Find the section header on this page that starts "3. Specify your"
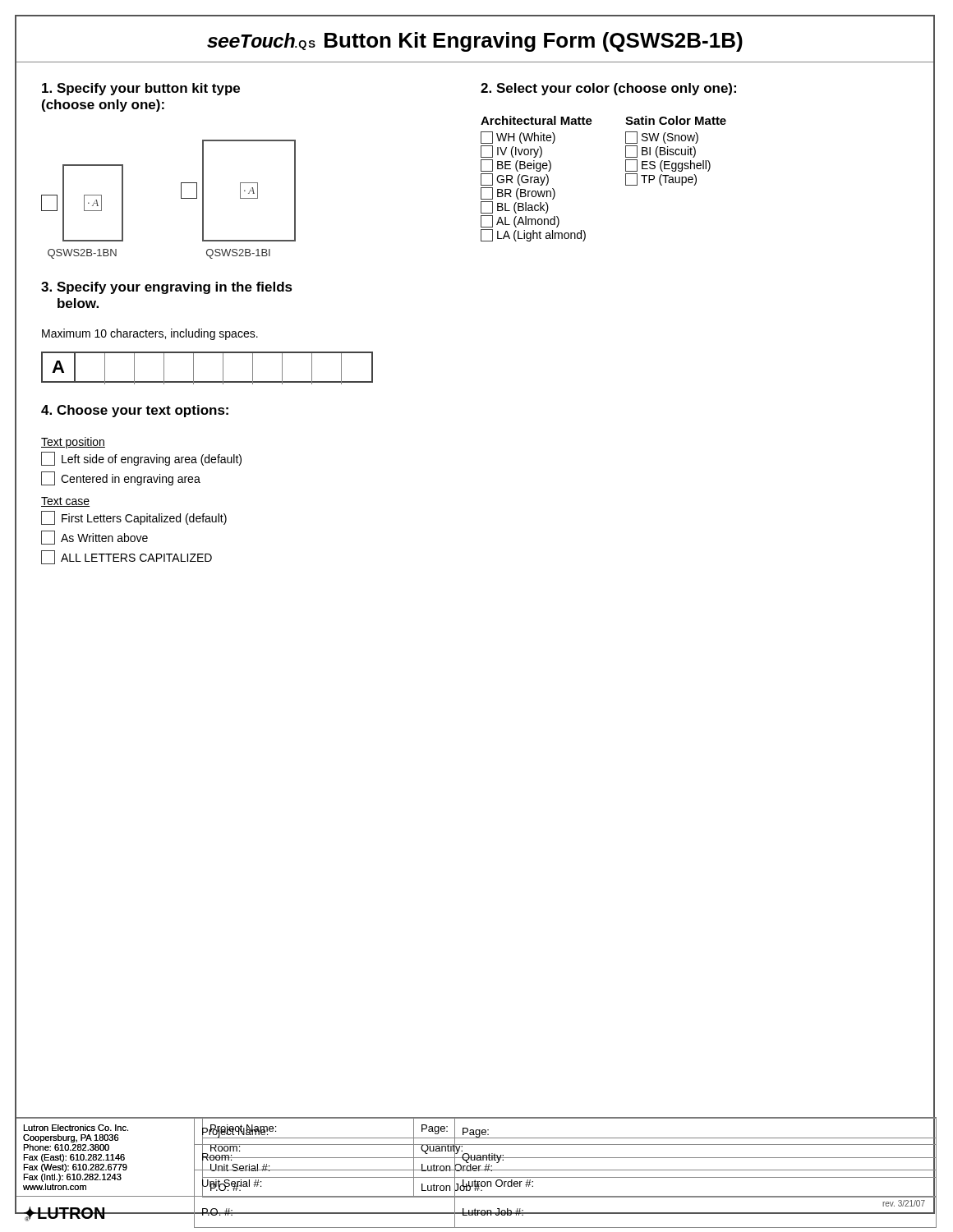 tap(167, 295)
